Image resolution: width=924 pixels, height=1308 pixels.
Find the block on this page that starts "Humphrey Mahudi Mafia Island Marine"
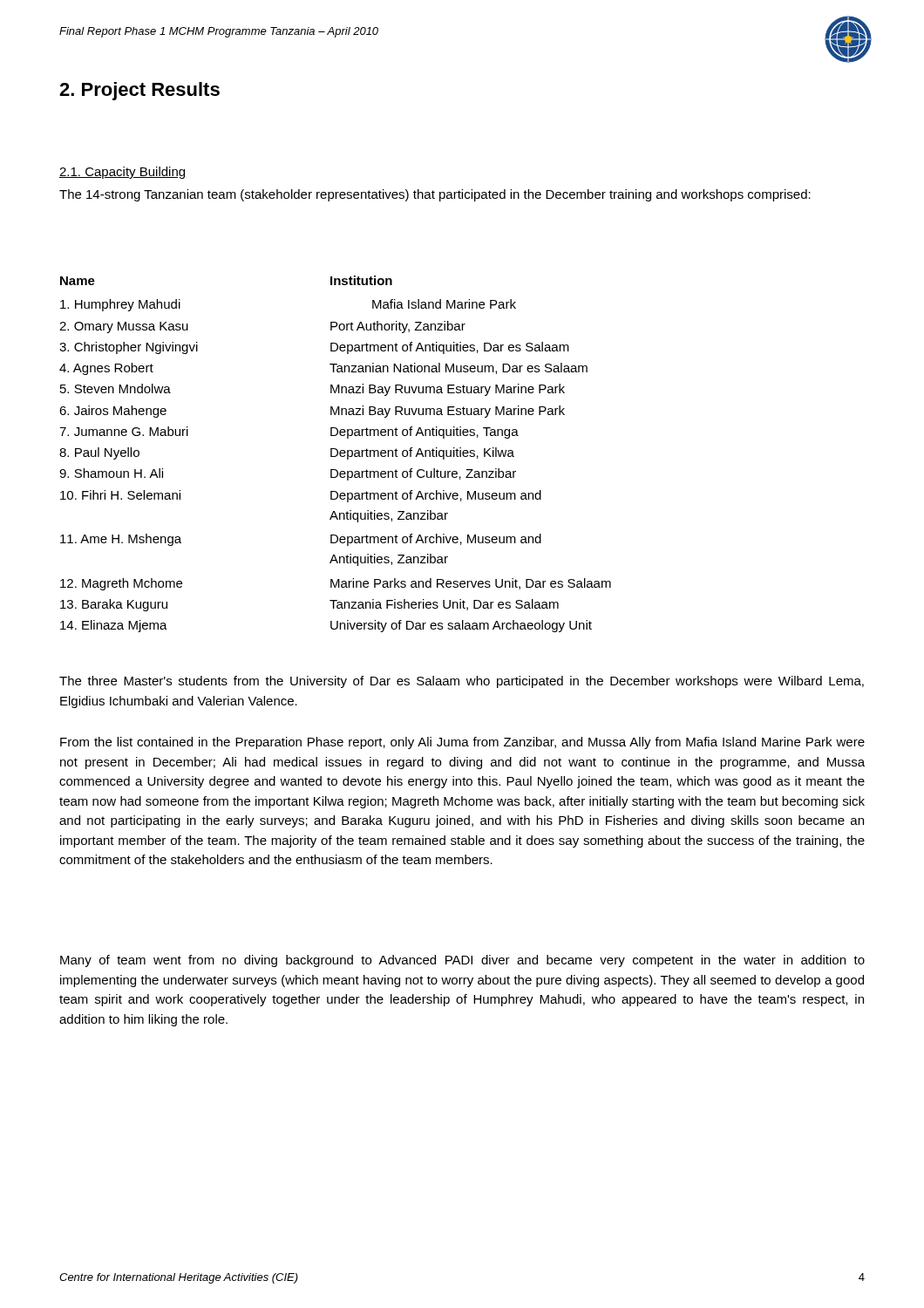coord(462,304)
